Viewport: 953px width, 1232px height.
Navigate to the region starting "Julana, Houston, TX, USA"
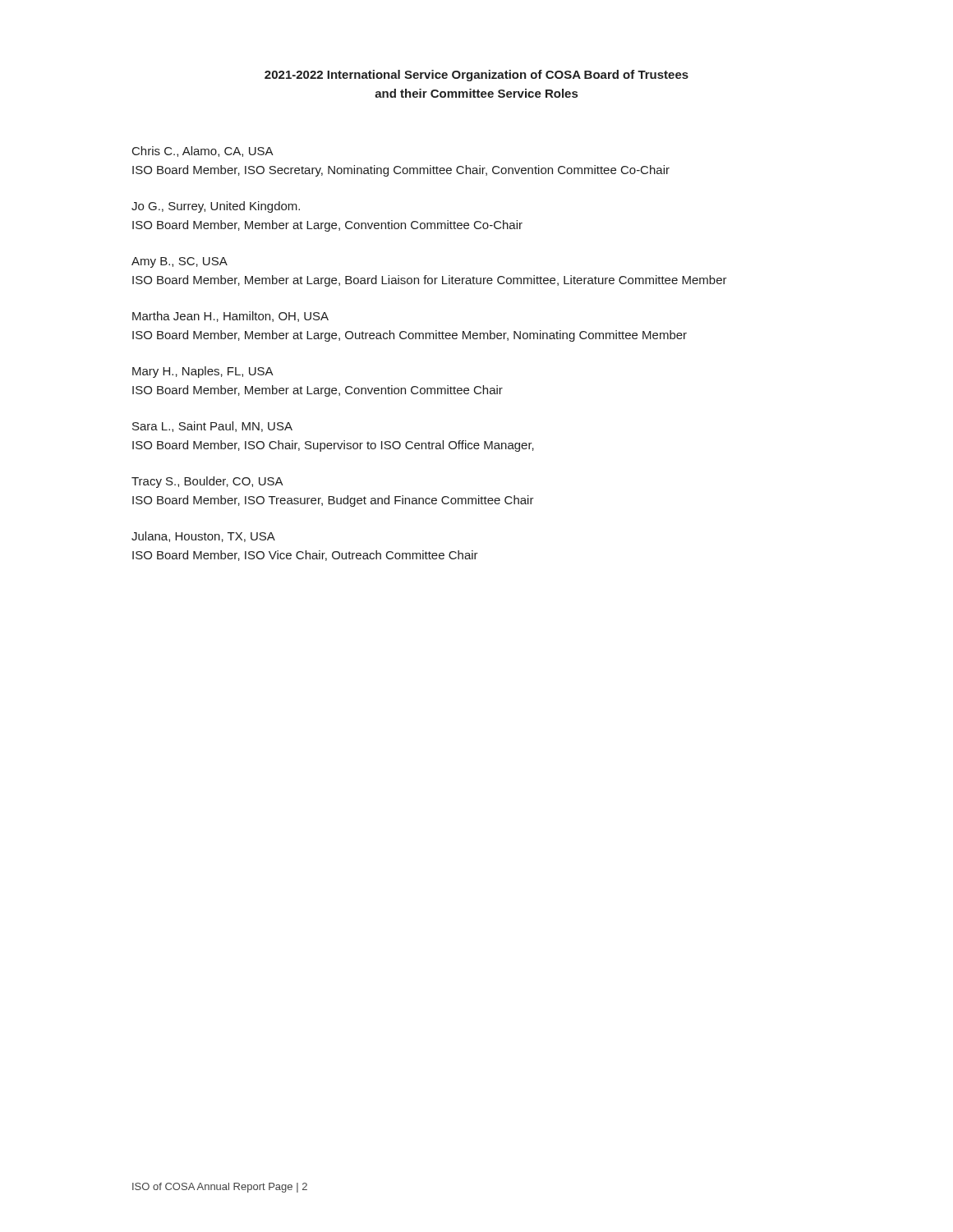[x=305, y=545]
